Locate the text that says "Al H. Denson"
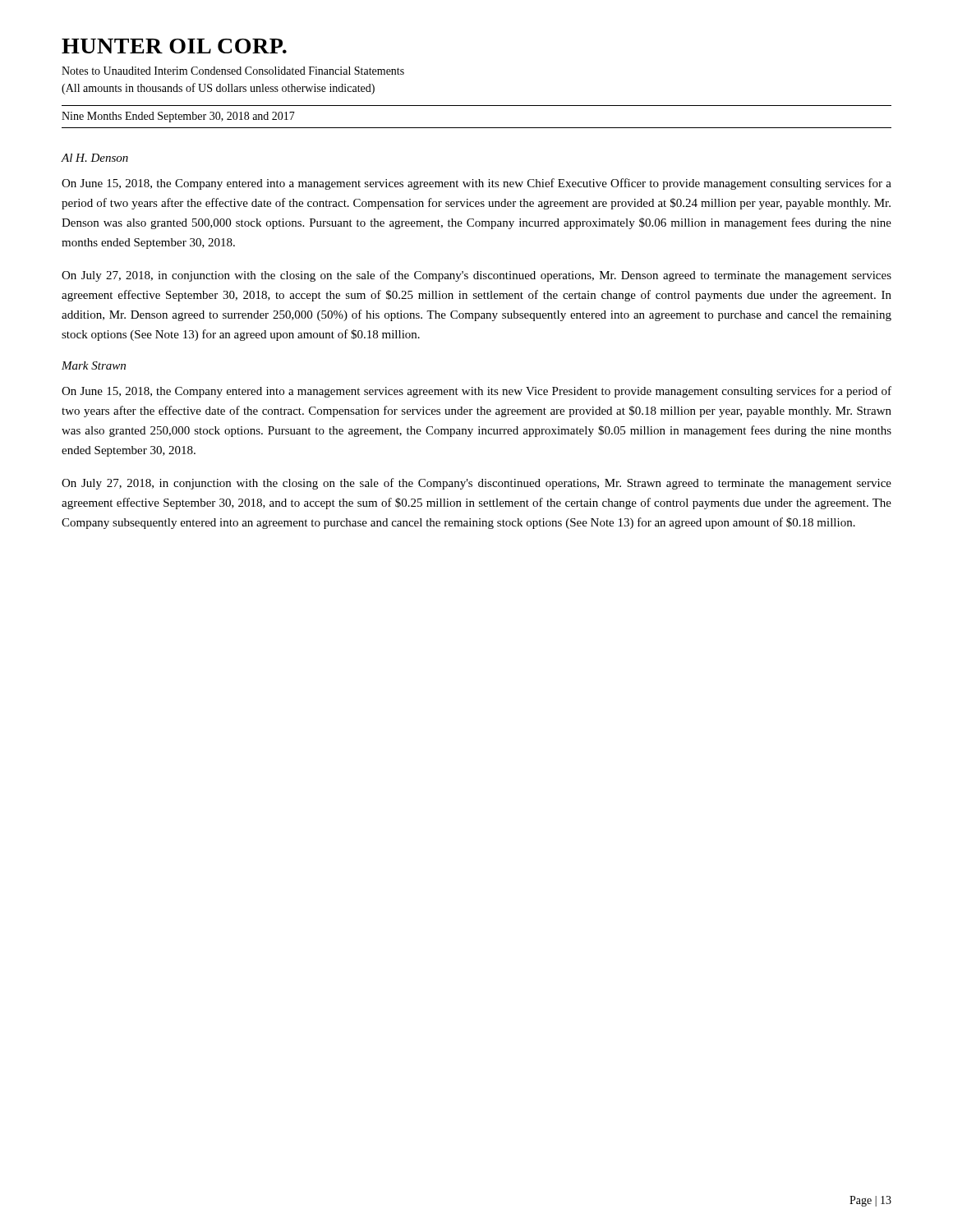 [x=95, y=158]
